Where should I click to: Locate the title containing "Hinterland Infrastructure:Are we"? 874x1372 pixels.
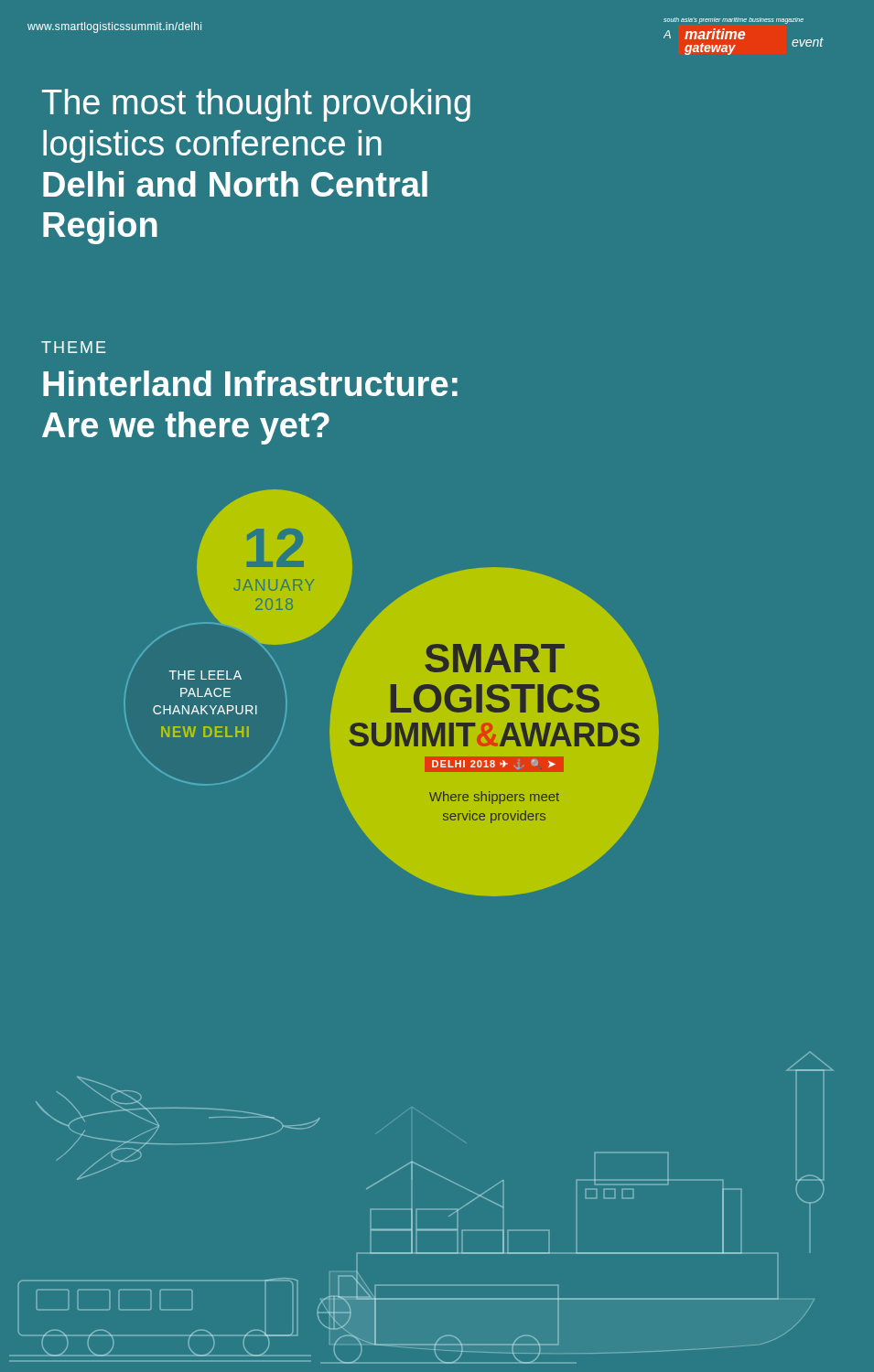(251, 405)
